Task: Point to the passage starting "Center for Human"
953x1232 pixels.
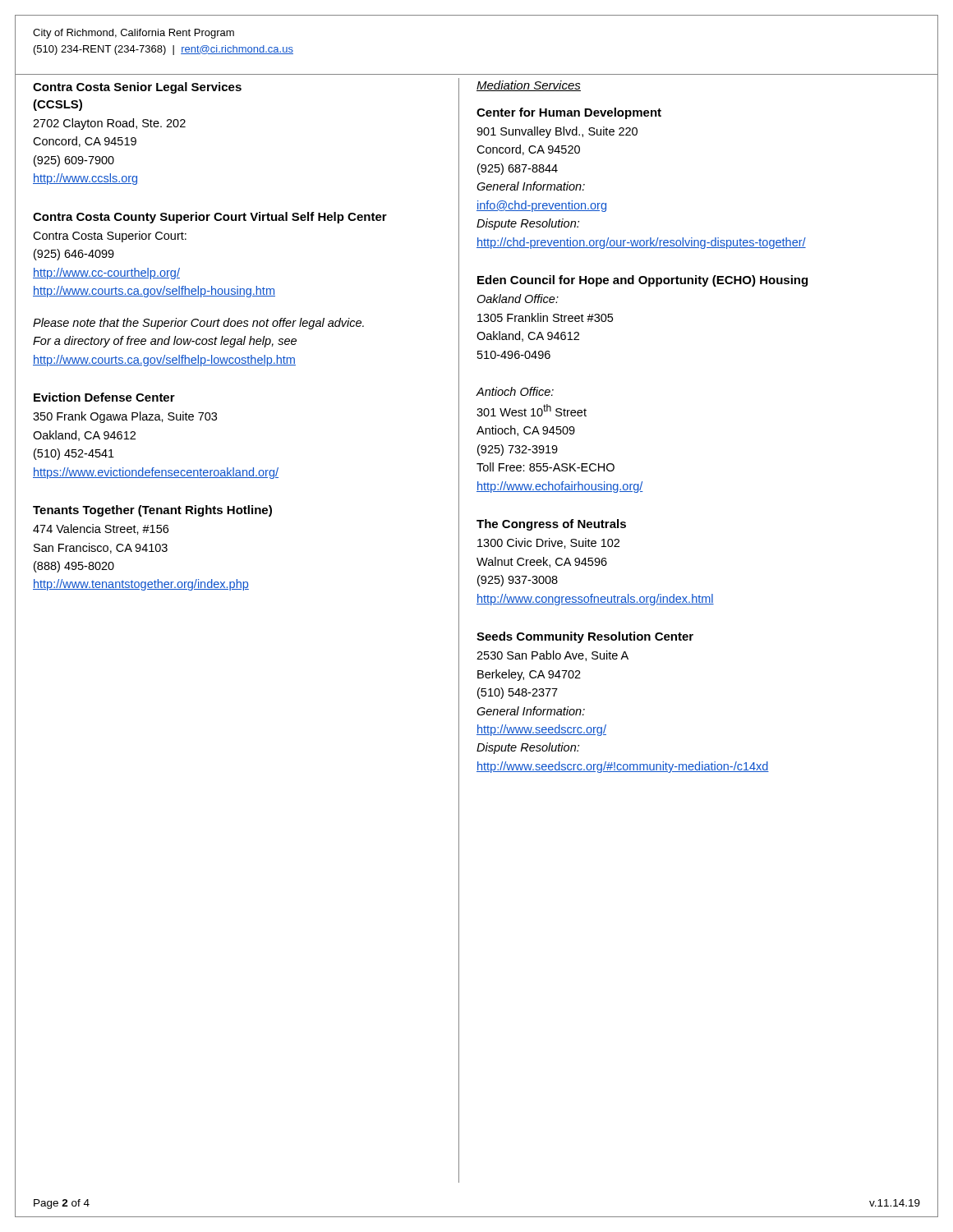Action: 569,113
